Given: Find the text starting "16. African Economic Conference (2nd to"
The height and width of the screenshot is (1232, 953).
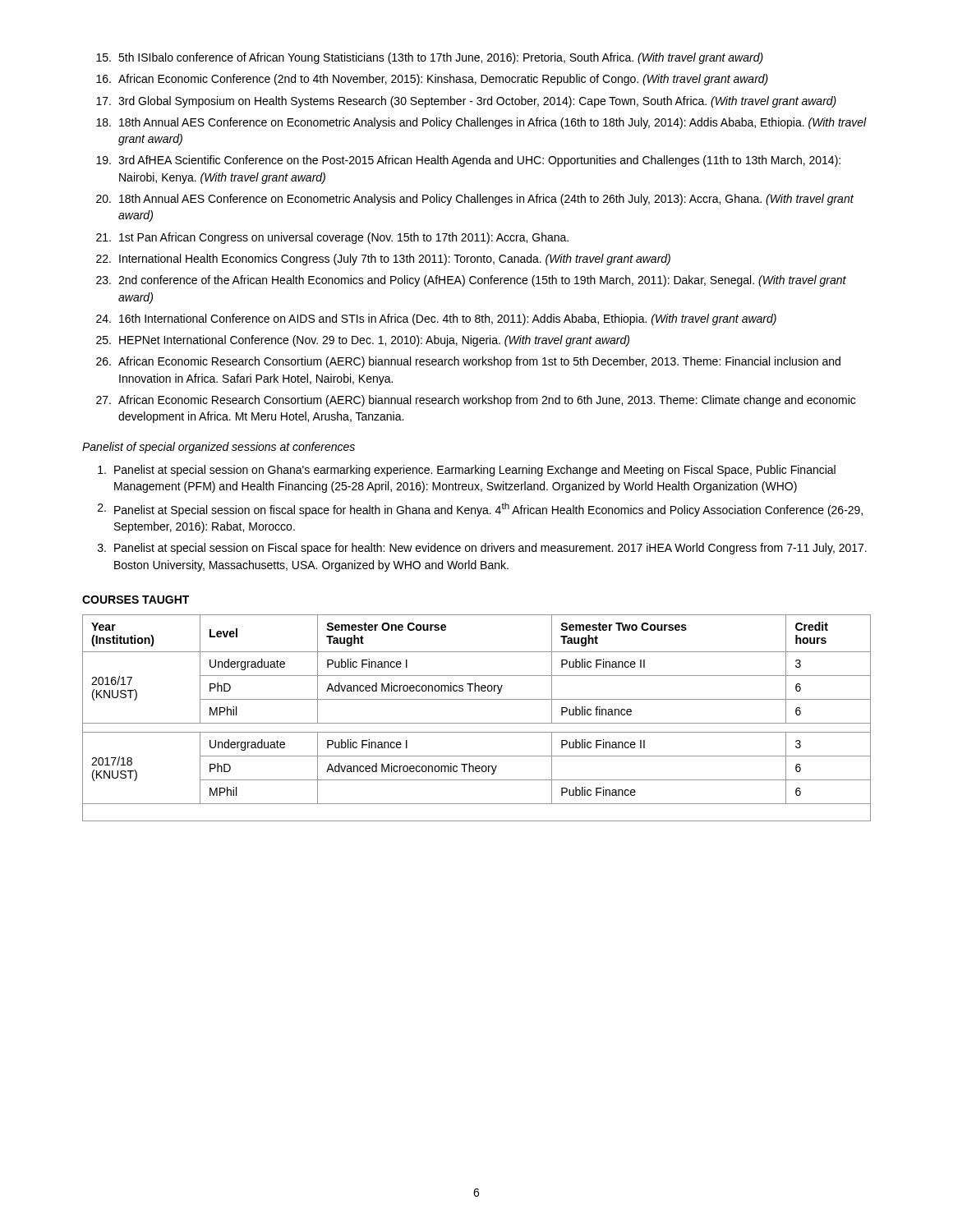Looking at the screenshot, I should [425, 79].
